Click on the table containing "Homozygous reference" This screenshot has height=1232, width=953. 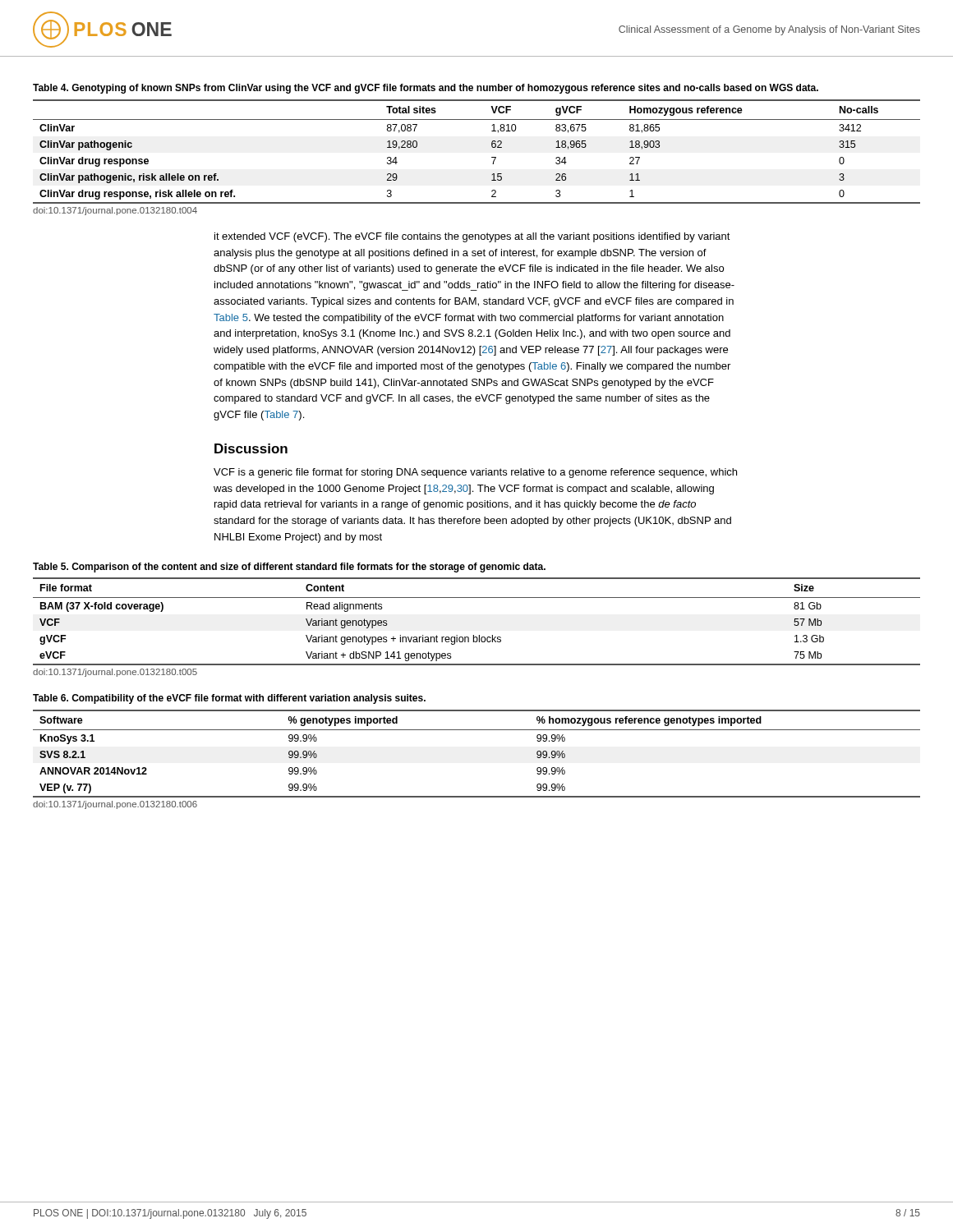[x=476, y=151]
